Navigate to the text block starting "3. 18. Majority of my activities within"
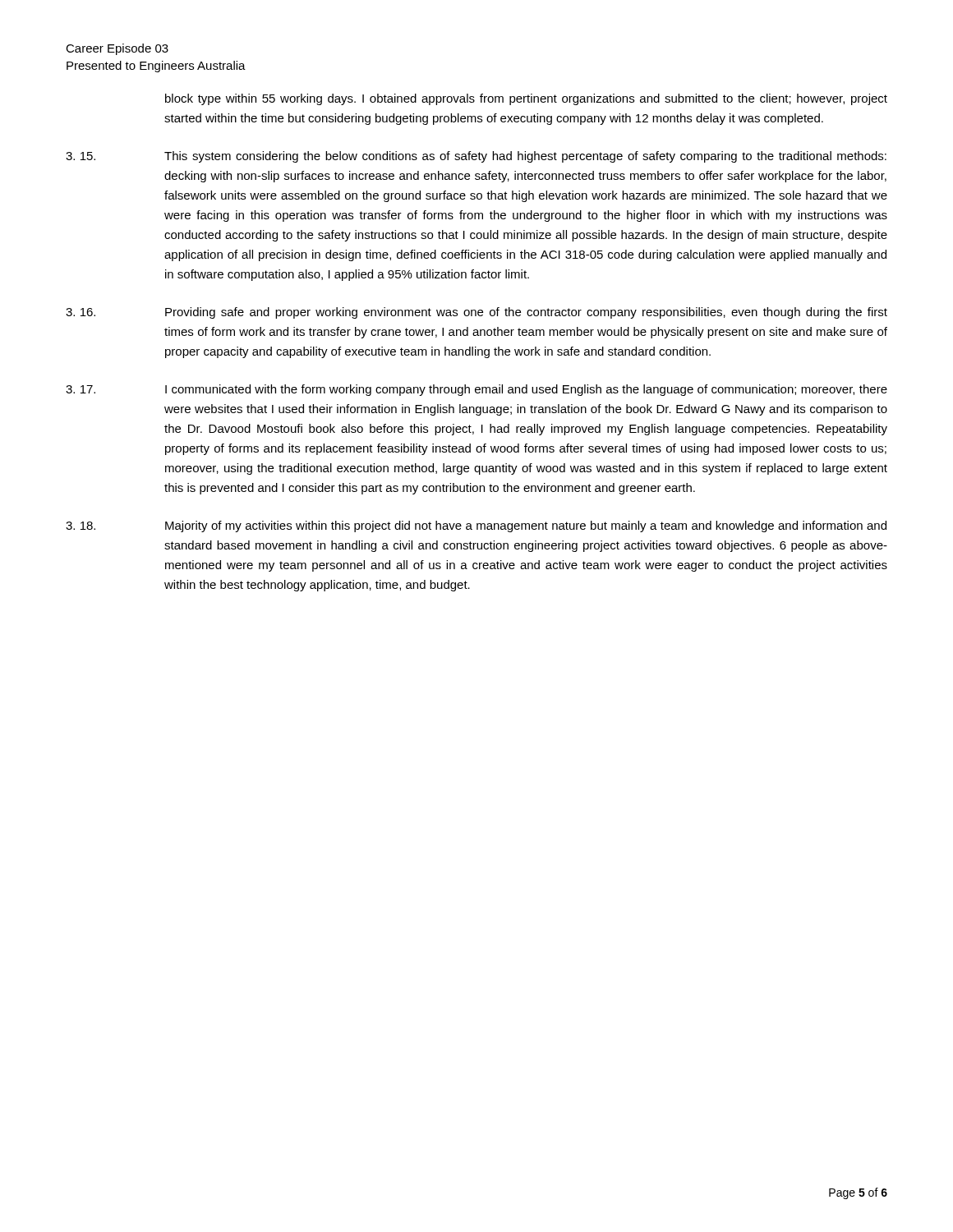The height and width of the screenshot is (1232, 953). (476, 555)
